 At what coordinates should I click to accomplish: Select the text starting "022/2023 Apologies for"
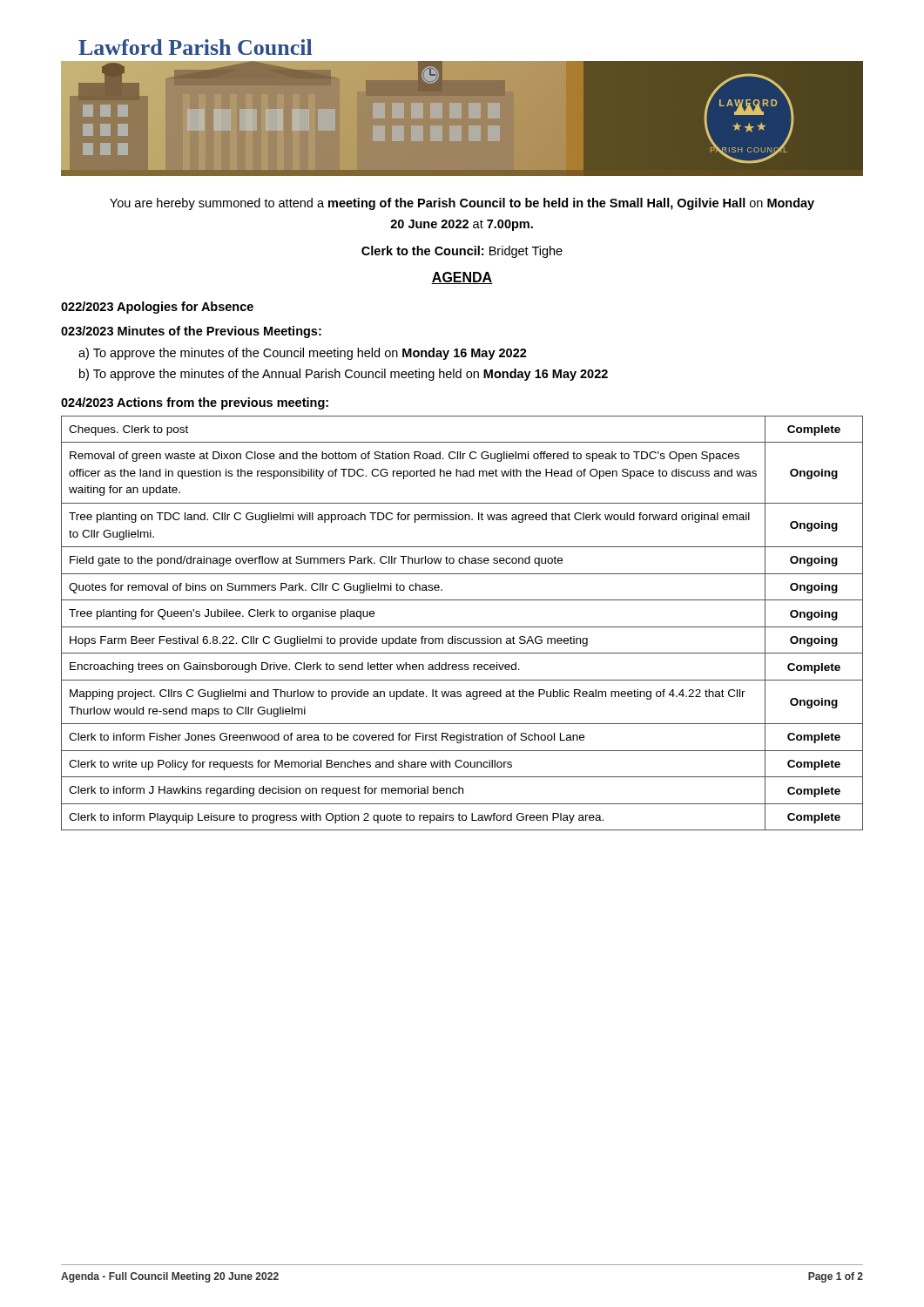click(x=157, y=307)
